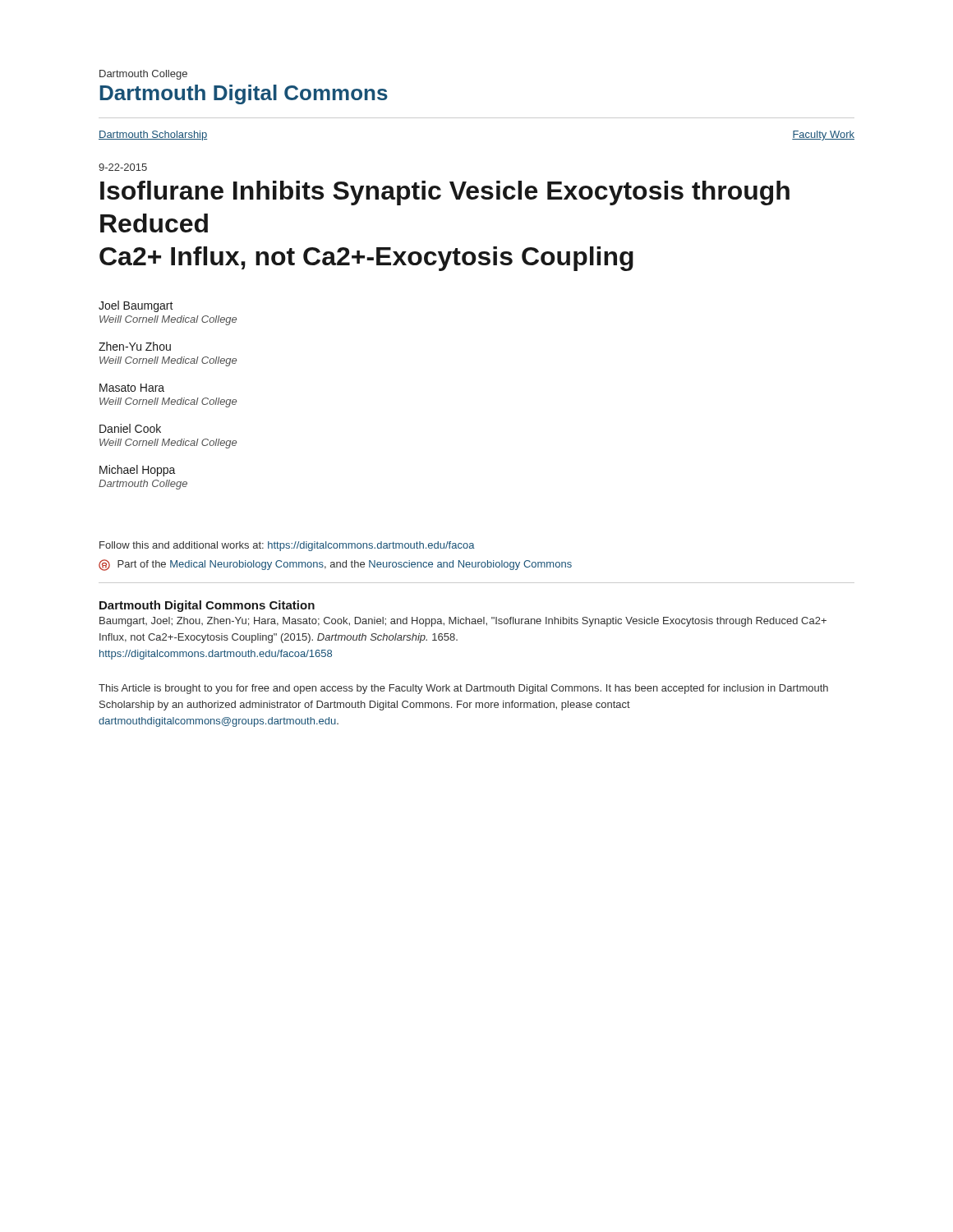Point to "Faculty Work"
953x1232 pixels.
pos(823,134)
